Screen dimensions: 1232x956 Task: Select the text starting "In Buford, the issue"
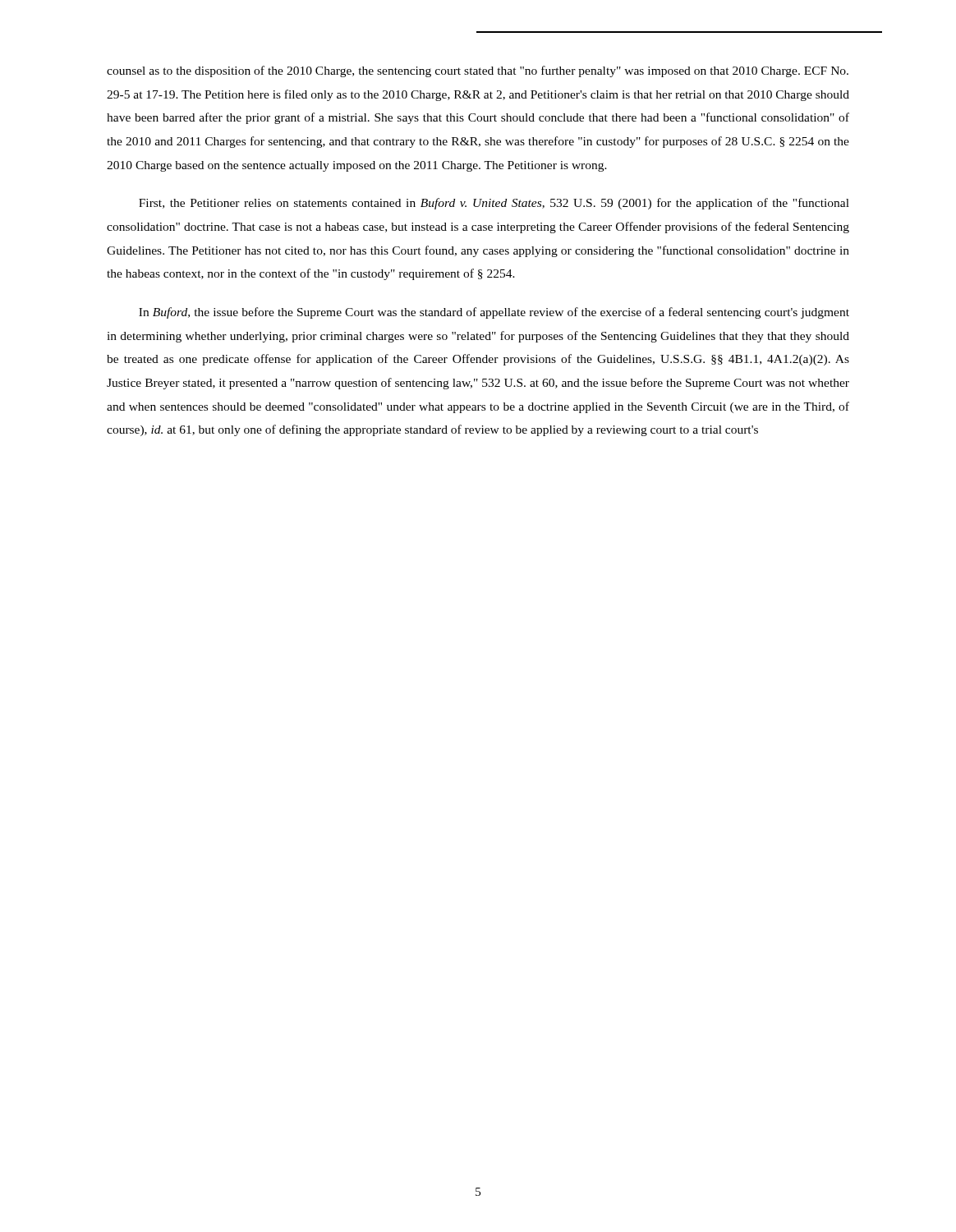tap(478, 371)
